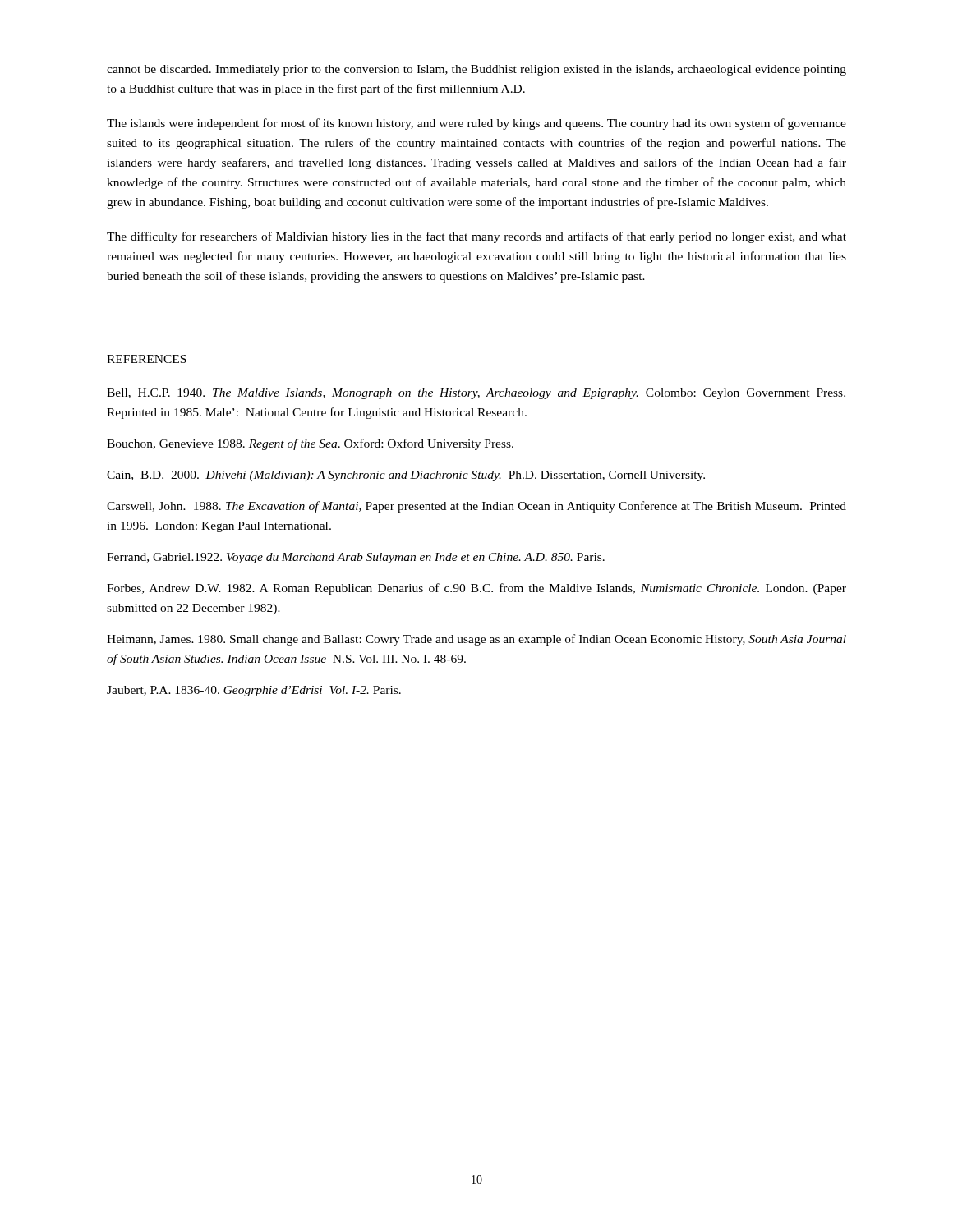The height and width of the screenshot is (1232, 953).
Task: Navigate to the text block starting "Carswell, John. 1988. The Excavation"
Action: [476, 516]
